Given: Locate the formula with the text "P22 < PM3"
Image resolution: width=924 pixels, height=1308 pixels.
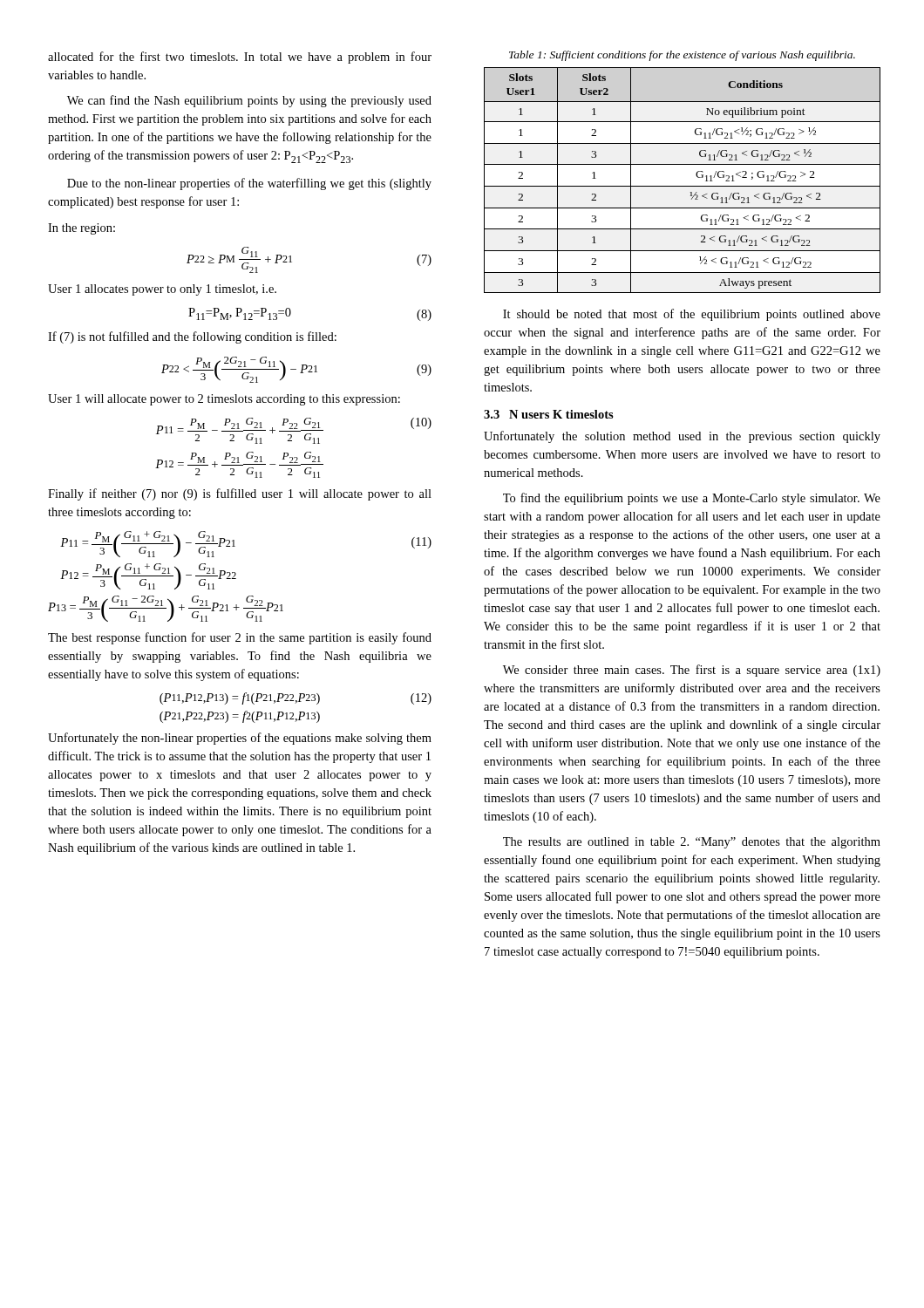Looking at the screenshot, I should pyautogui.click(x=296, y=369).
